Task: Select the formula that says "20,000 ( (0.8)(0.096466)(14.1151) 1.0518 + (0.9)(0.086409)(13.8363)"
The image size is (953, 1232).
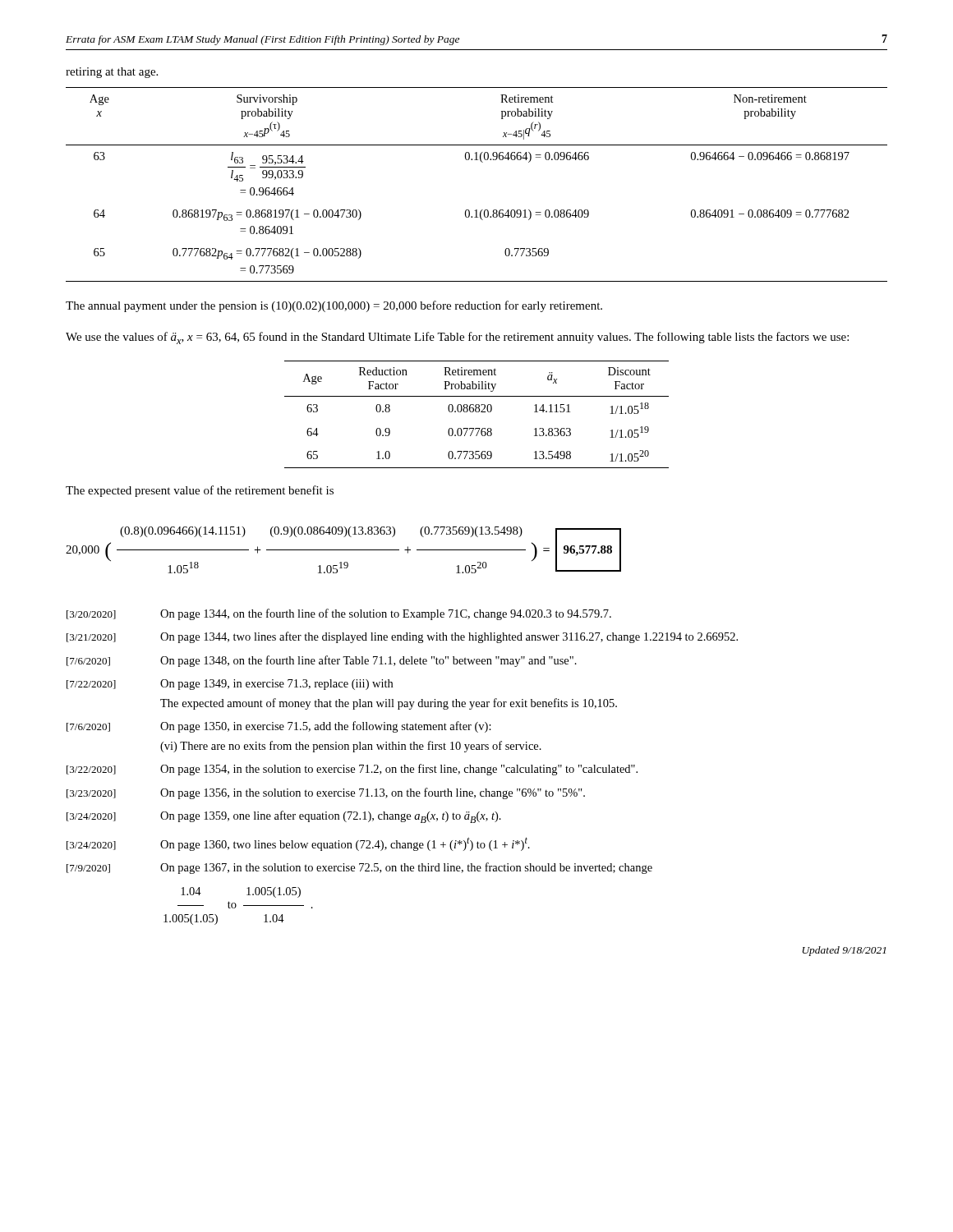Action: point(343,550)
